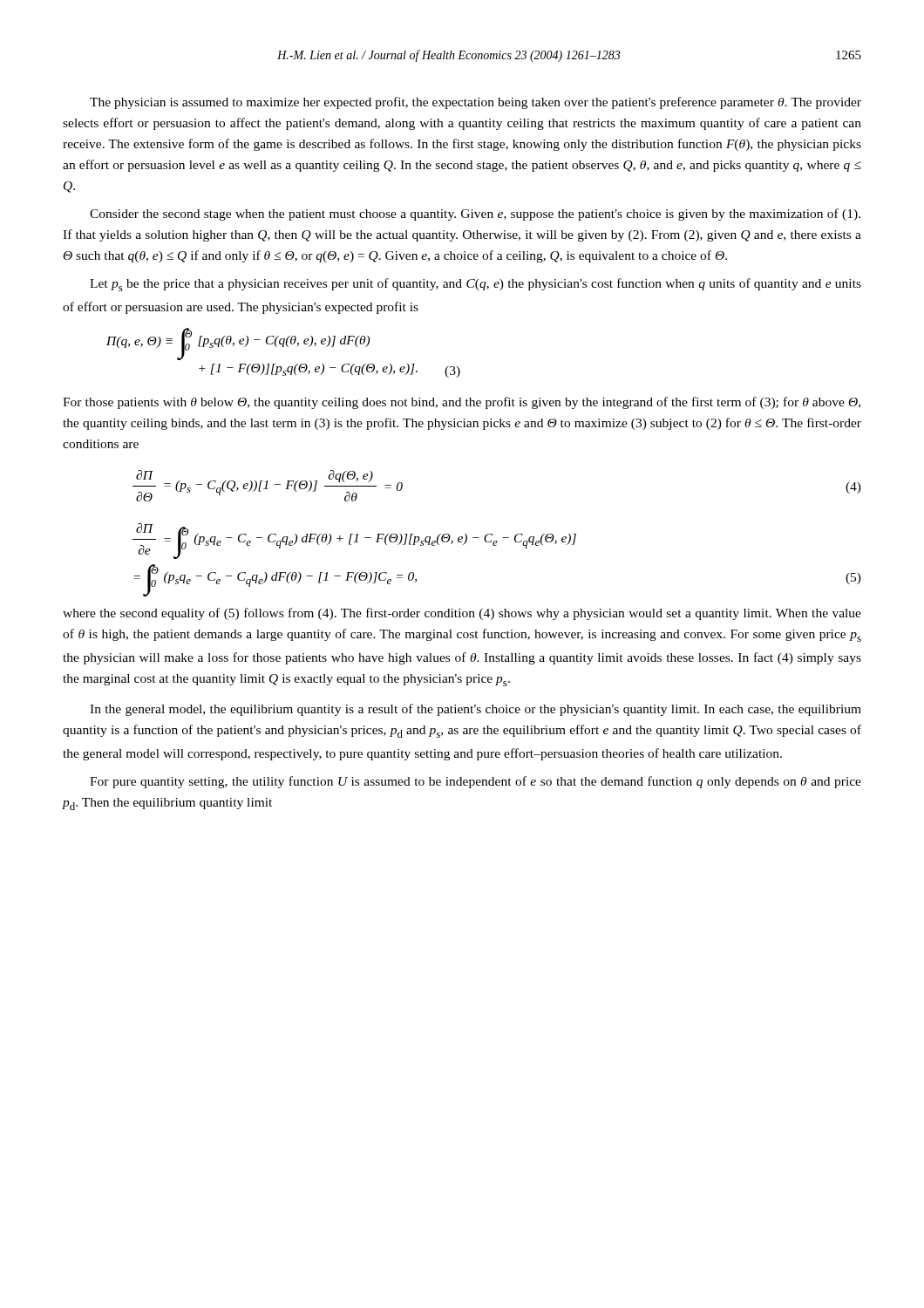Click on the passage starting "Π(q, e, Θ) ≡ ∫ Θ 0 [psq(θ,"
The width and height of the screenshot is (924, 1308).
(283, 355)
